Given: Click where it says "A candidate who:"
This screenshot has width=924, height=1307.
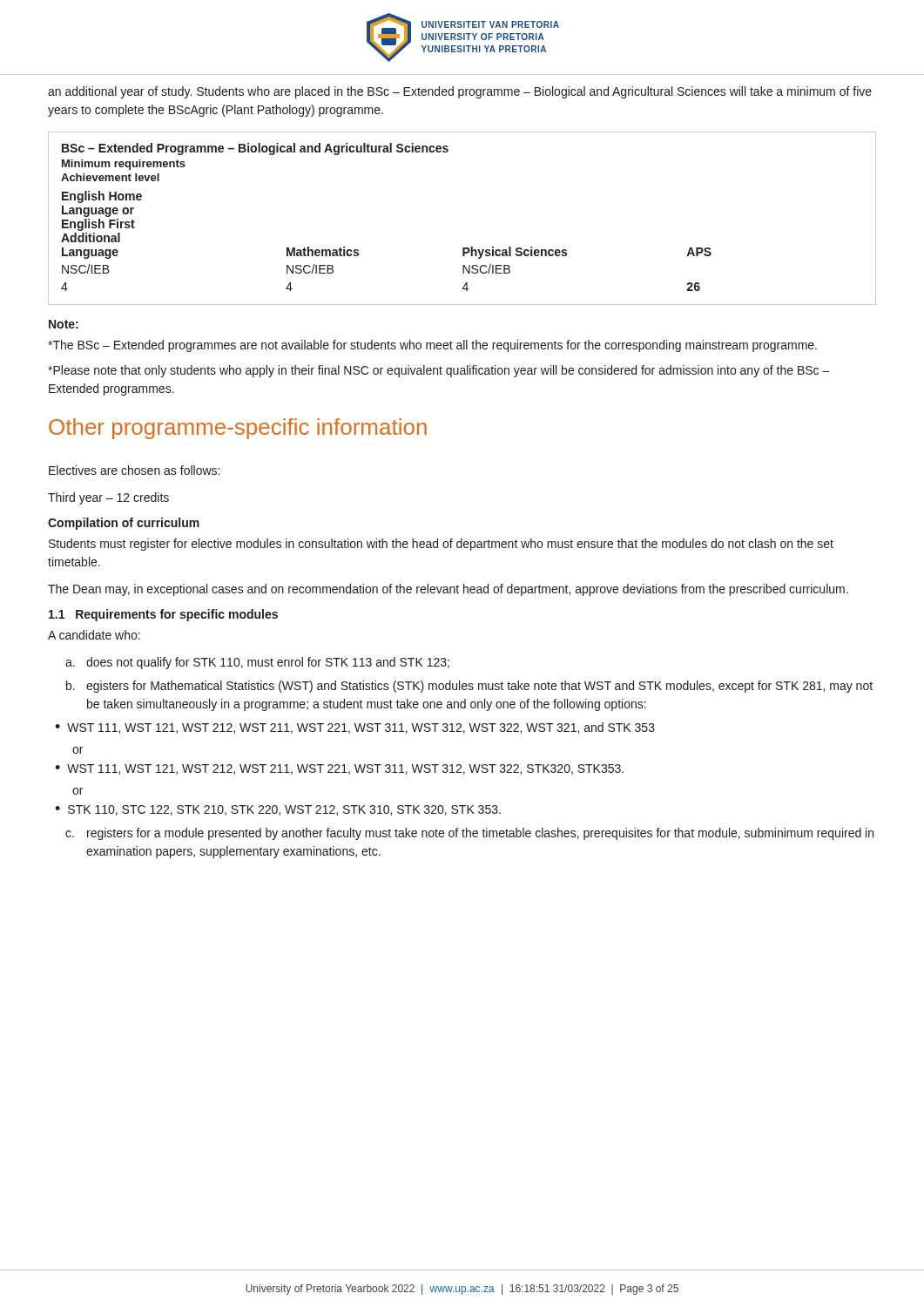Looking at the screenshot, I should pyautogui.click(x=94, y=635).
